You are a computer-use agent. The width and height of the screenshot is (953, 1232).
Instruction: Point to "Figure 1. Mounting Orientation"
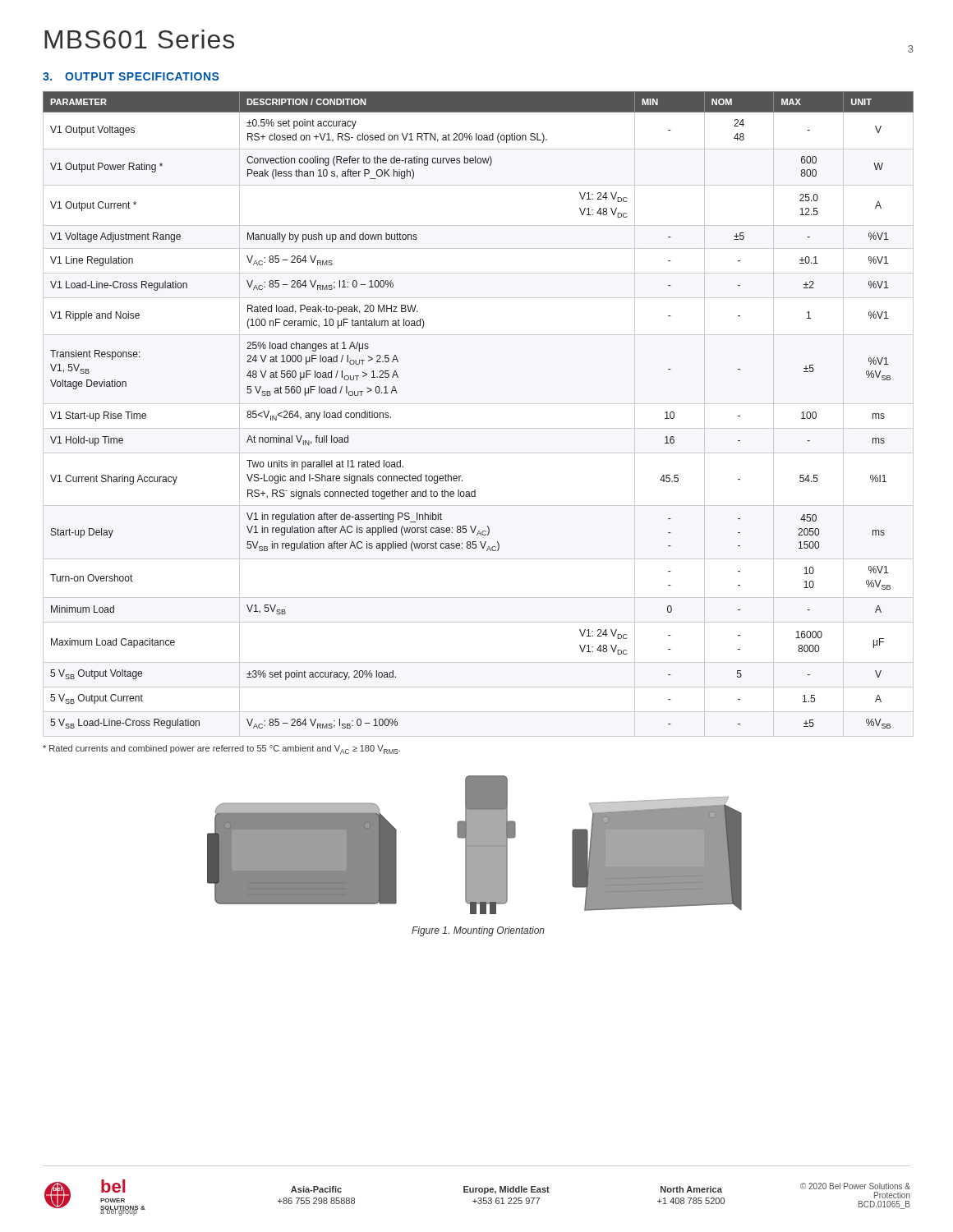click(478, 931)
